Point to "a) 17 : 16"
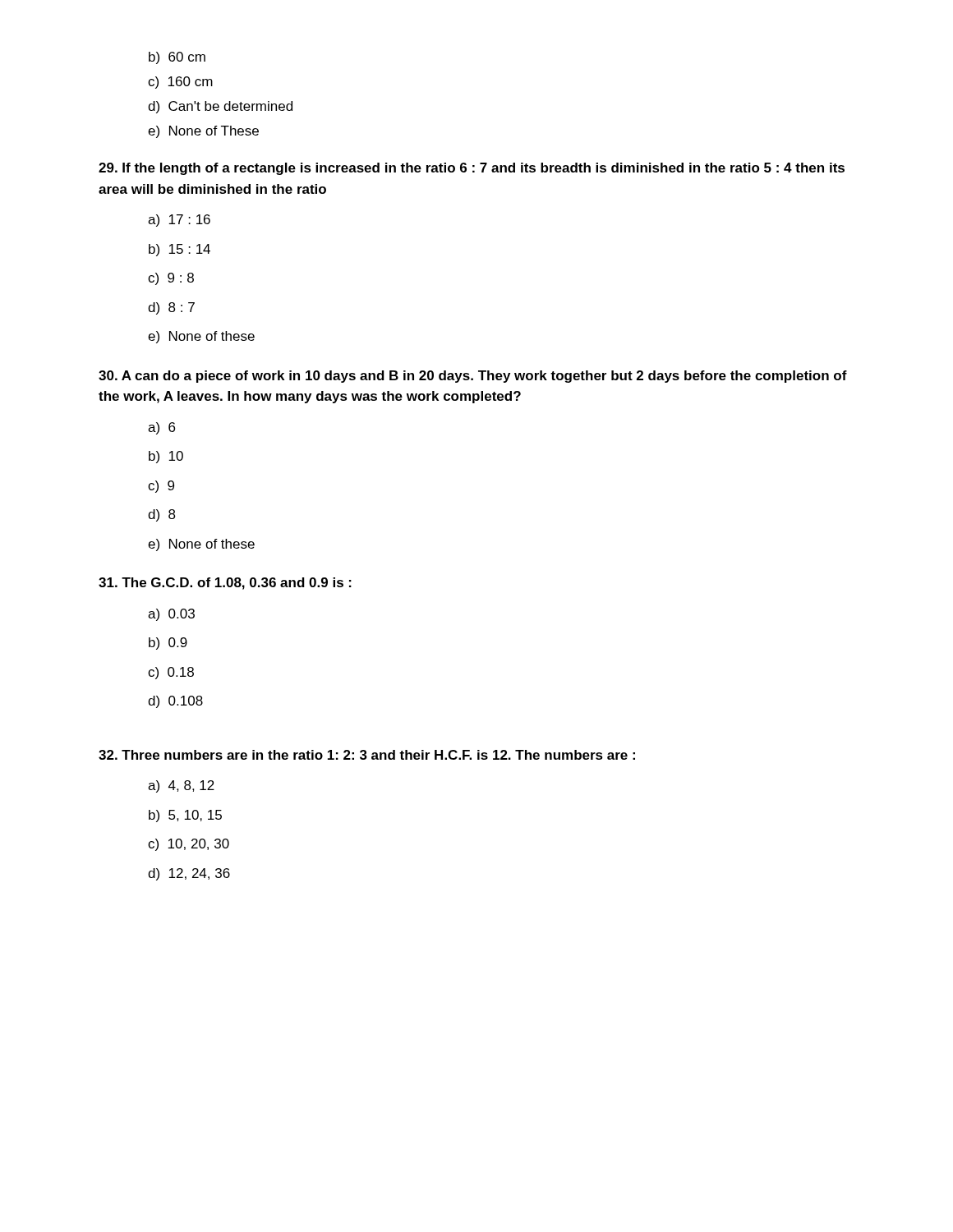Image resolution: width=953 pixels, height=1232 pixels. point(179,220)
